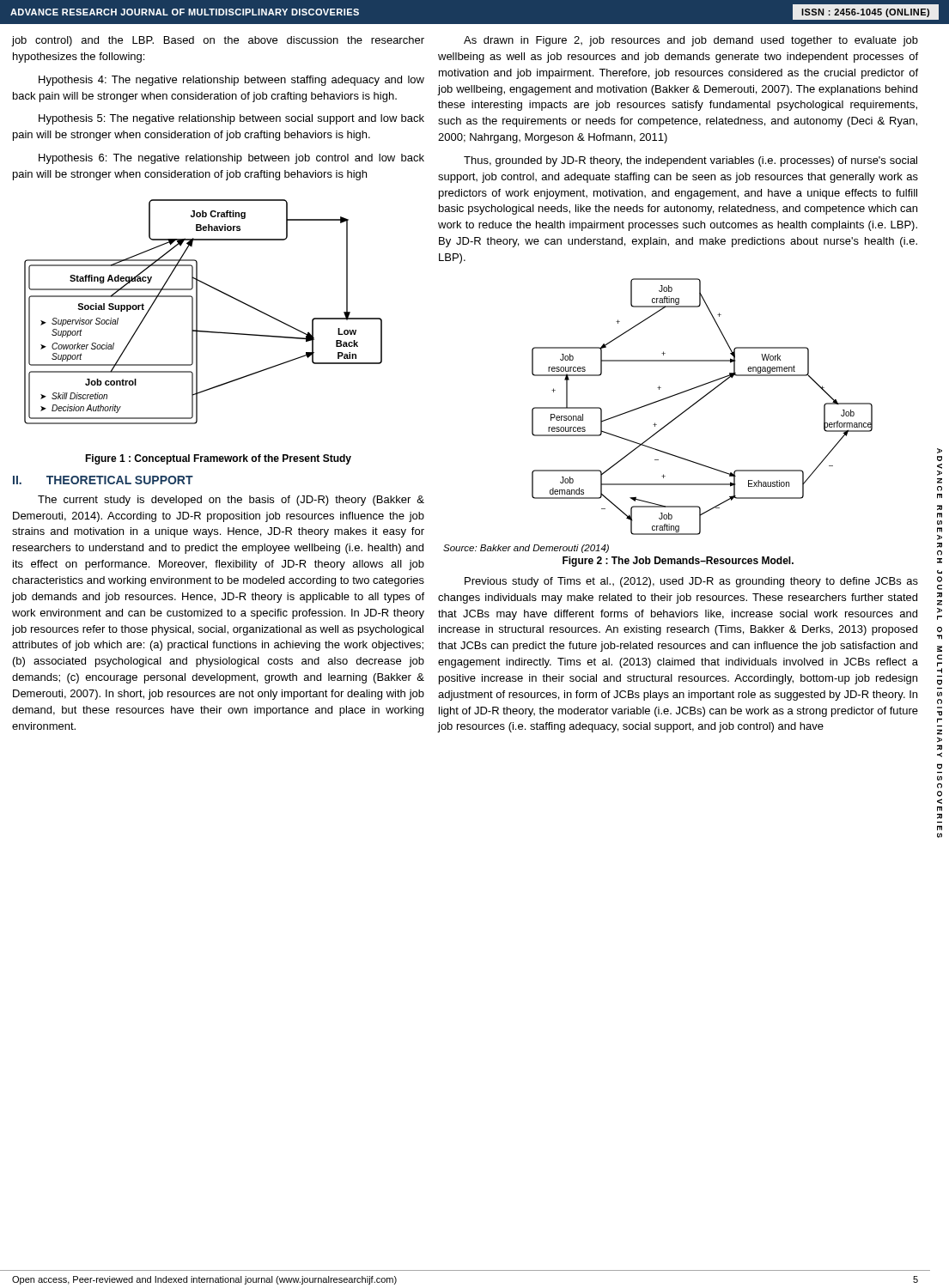The height and width of the screenshot is (1288, 949).
Task: Select the caption that reads "Figure 1 :"
Action: [x=218, y=458]
